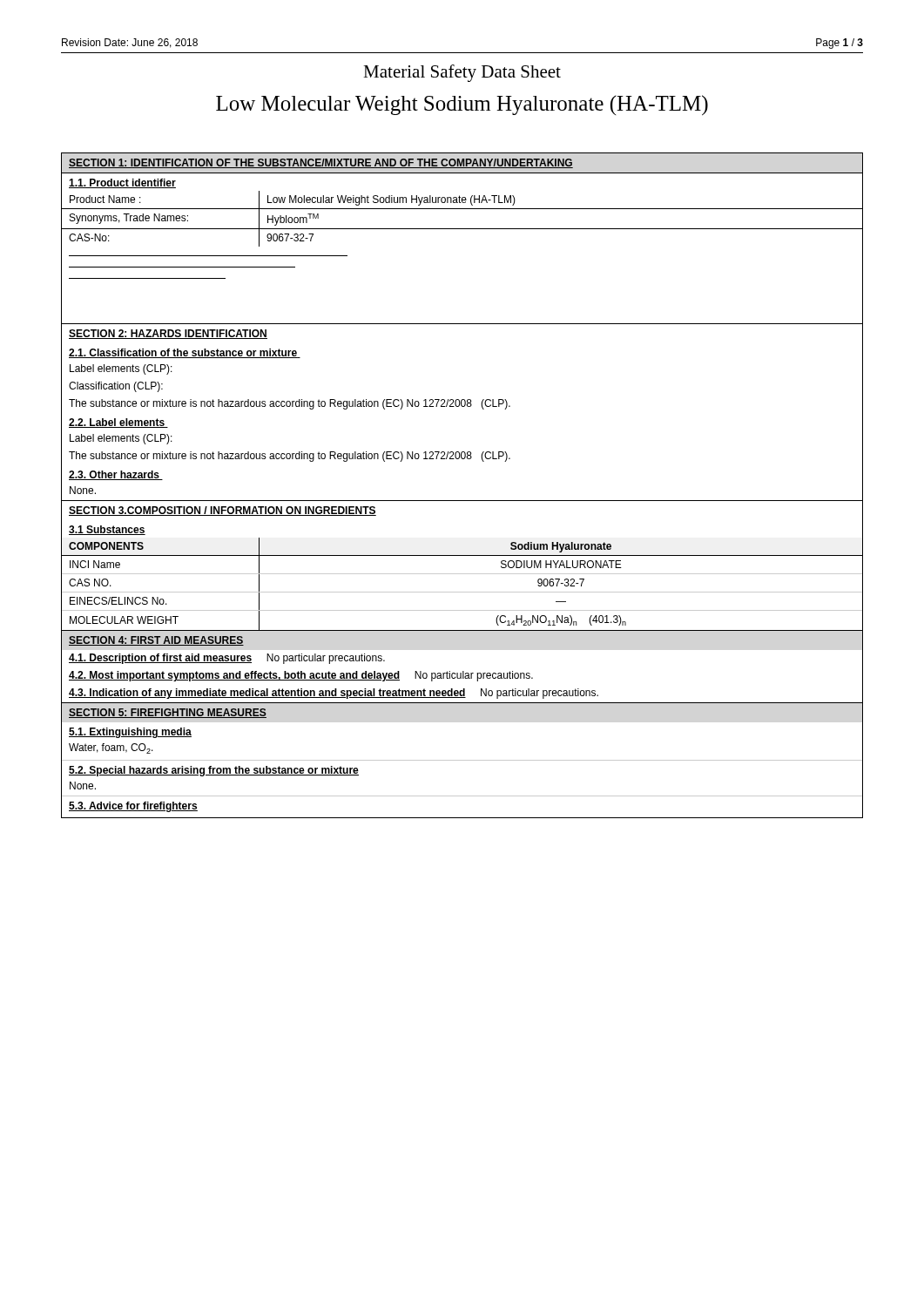This screenshot has height=1307, width=924.
Task: Click on the text containing "Water, foam, CO2."
Action: click(111, 749)
